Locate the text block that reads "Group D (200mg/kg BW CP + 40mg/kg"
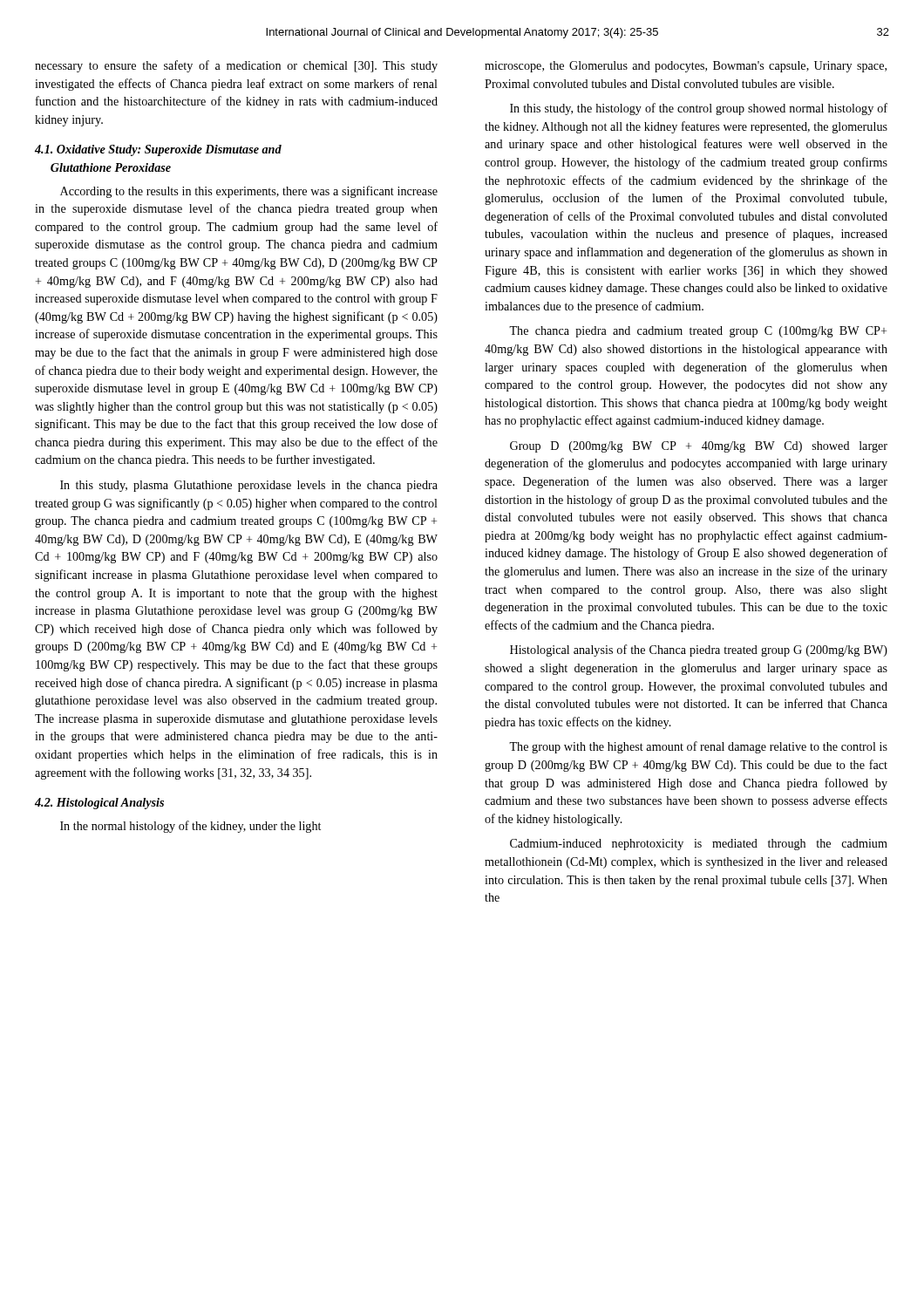Screen dimensions: 1308x924 686,535
